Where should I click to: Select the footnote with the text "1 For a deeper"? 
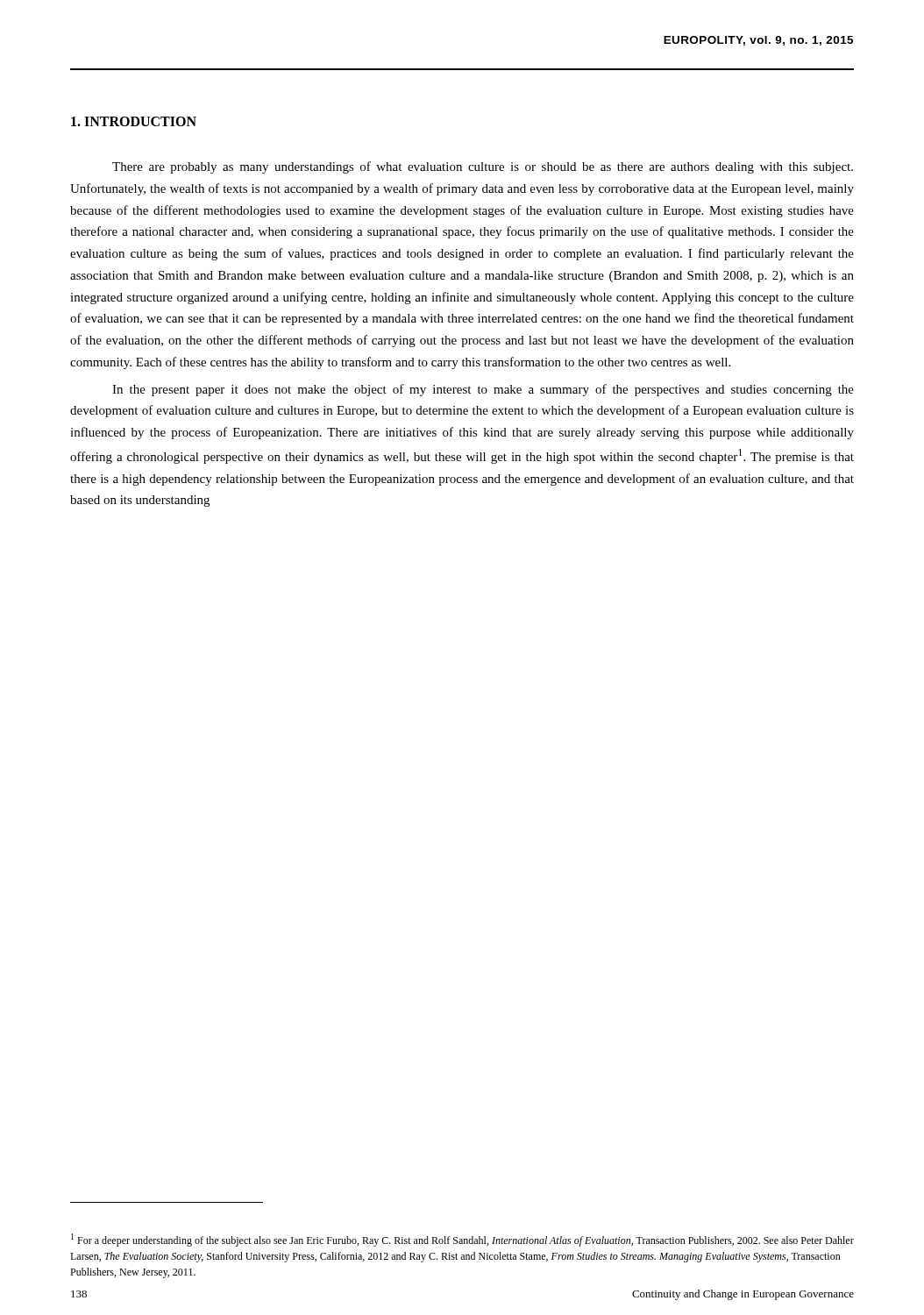tap(462, 1255)
